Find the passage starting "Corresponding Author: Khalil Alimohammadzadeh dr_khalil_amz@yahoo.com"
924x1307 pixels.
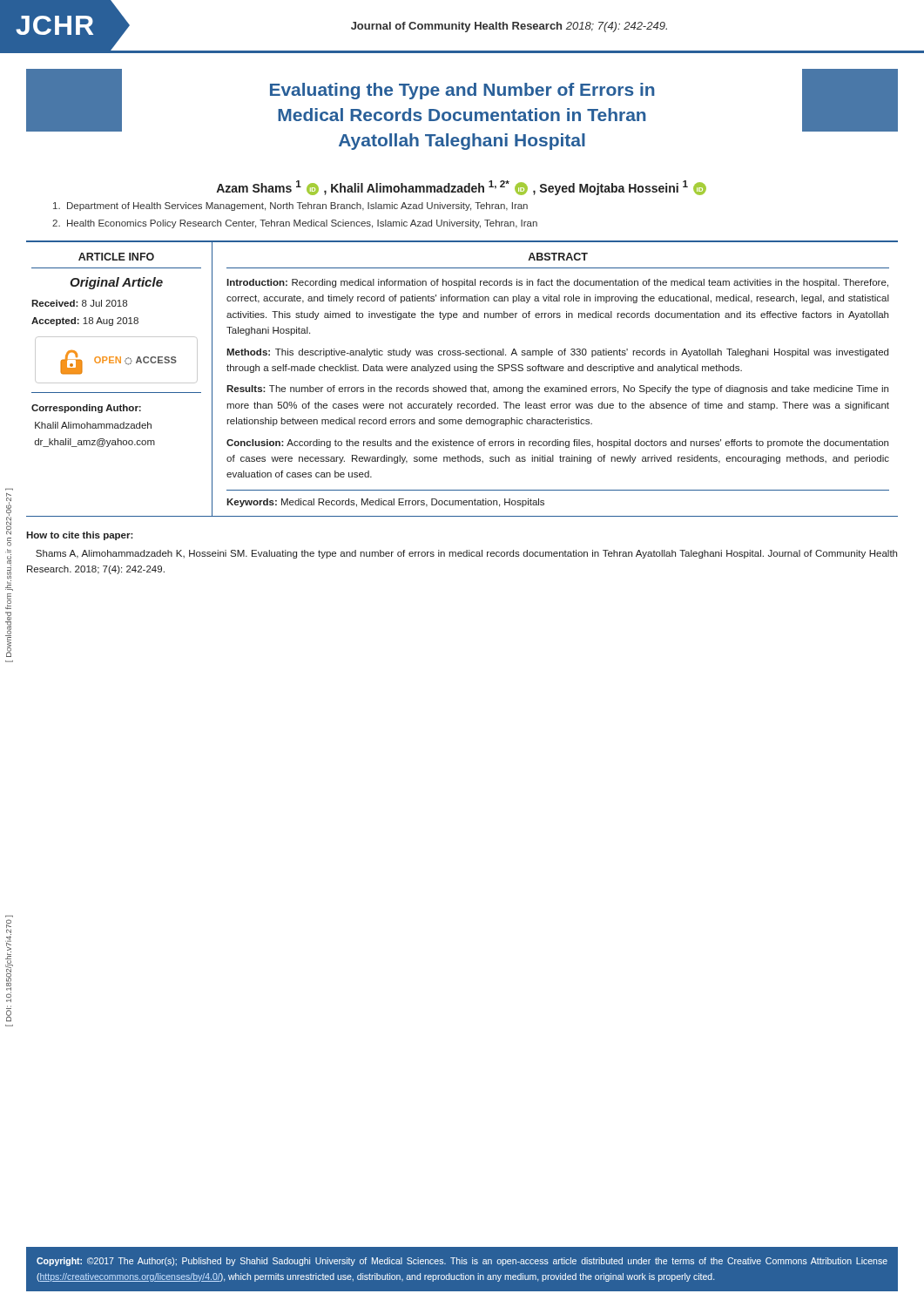coord(93,425)
